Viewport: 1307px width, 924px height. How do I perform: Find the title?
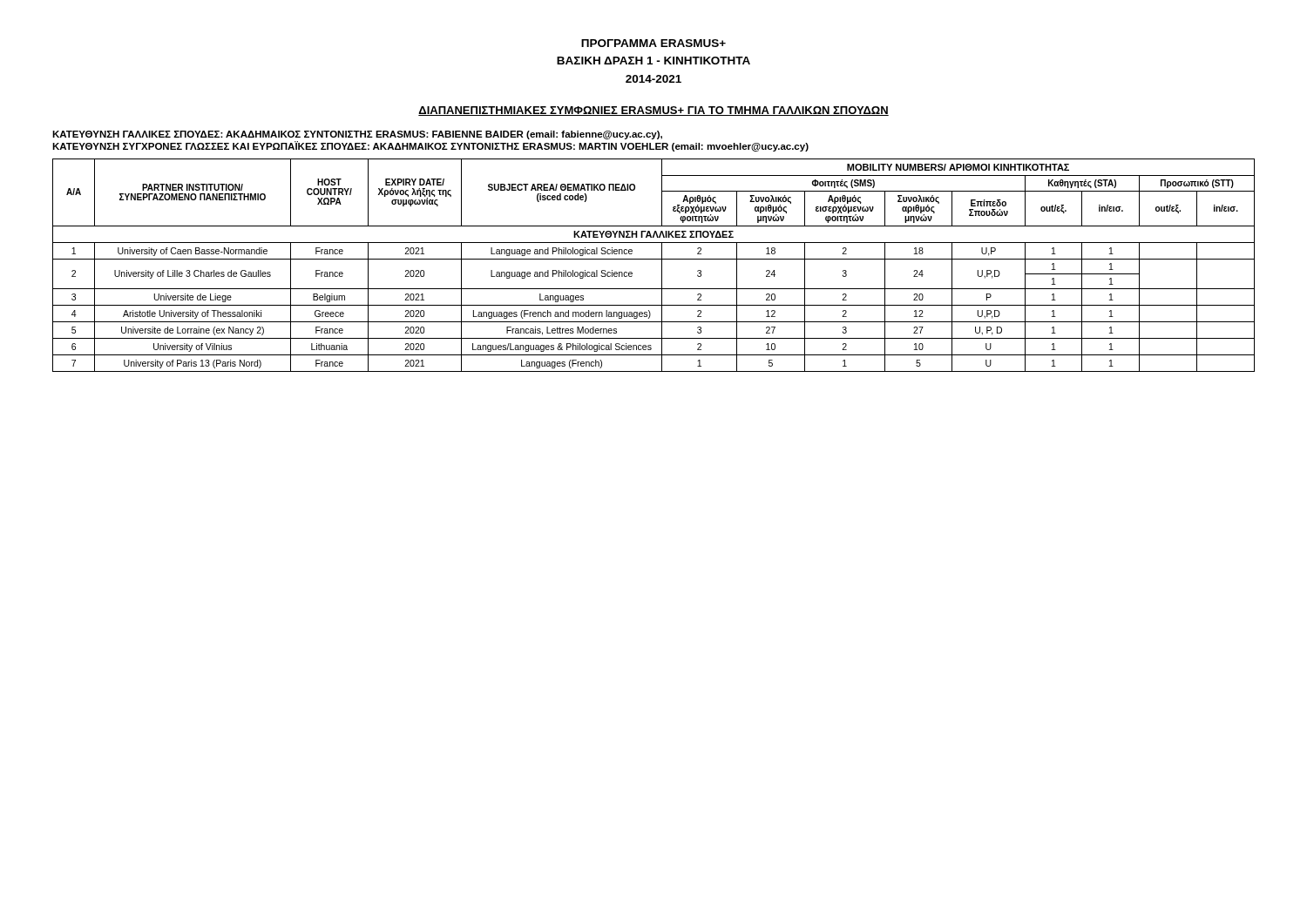click(654, 61)
